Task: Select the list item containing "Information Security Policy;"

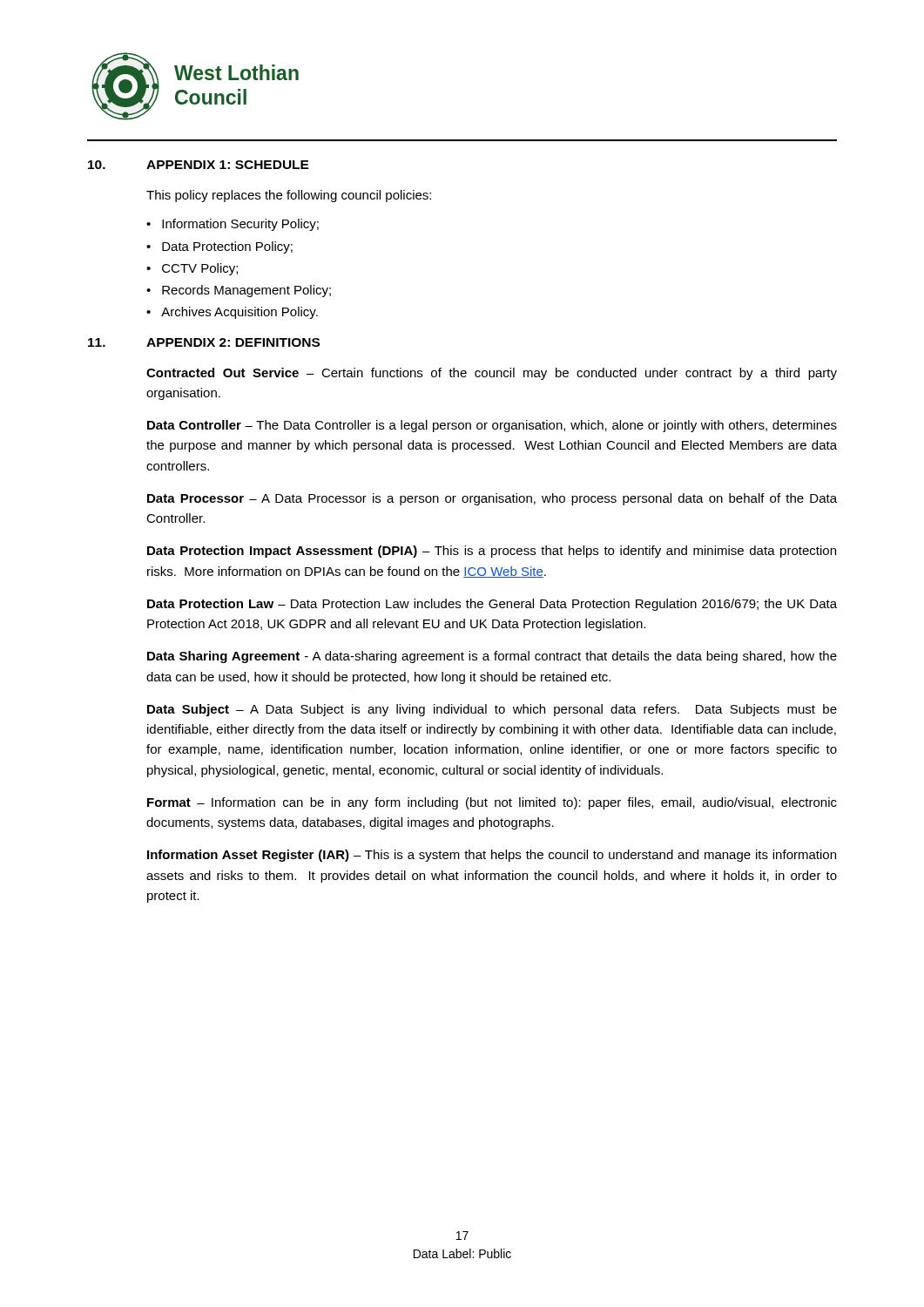Action: point(240,224)
